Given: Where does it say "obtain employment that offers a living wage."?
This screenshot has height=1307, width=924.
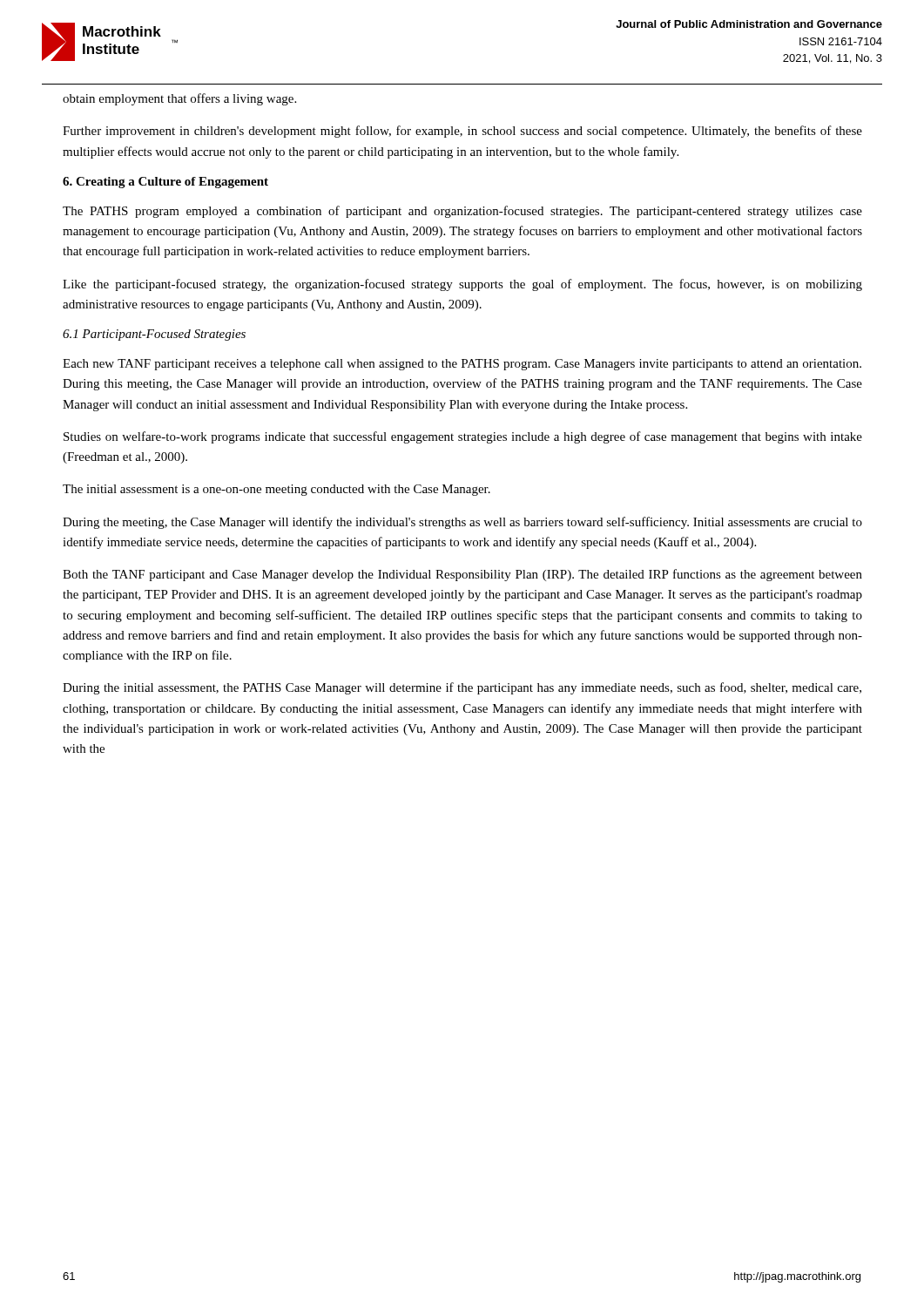Looking at the screenshot, I should pyautogui.click(x=180, y=98).
